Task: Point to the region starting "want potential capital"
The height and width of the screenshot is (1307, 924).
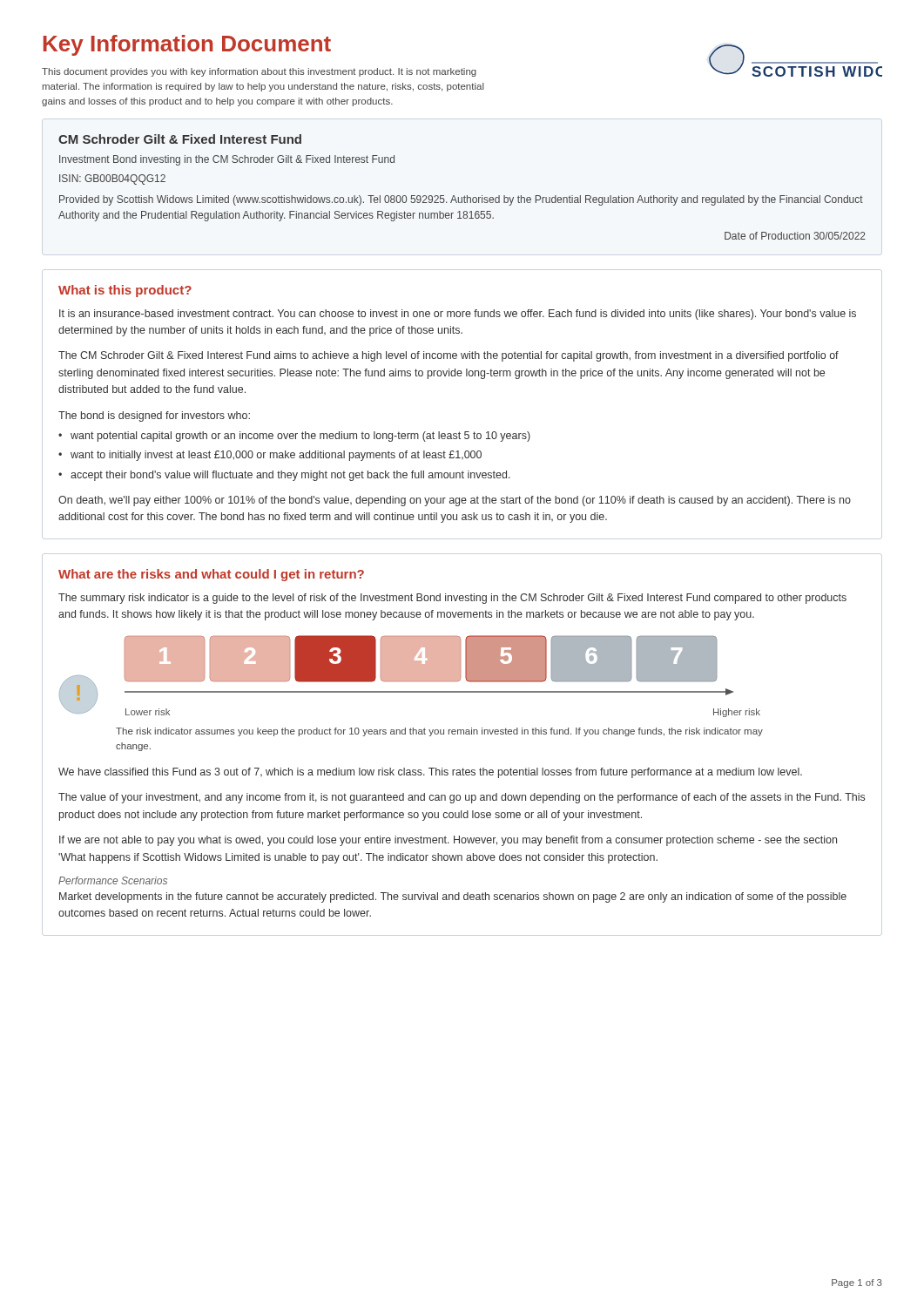Action: pos(300,436)
